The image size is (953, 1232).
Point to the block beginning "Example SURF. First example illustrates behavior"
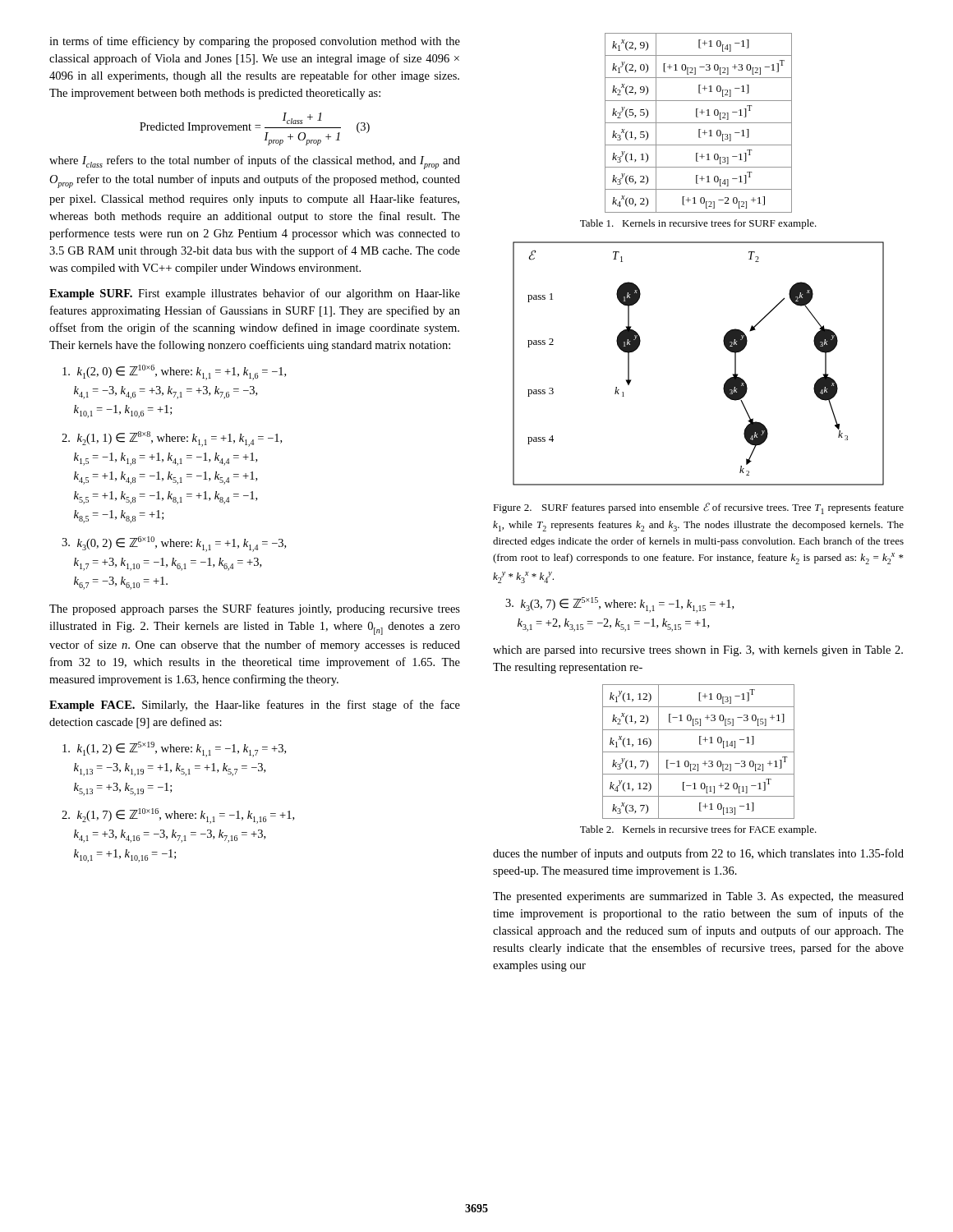pos(255,319)
